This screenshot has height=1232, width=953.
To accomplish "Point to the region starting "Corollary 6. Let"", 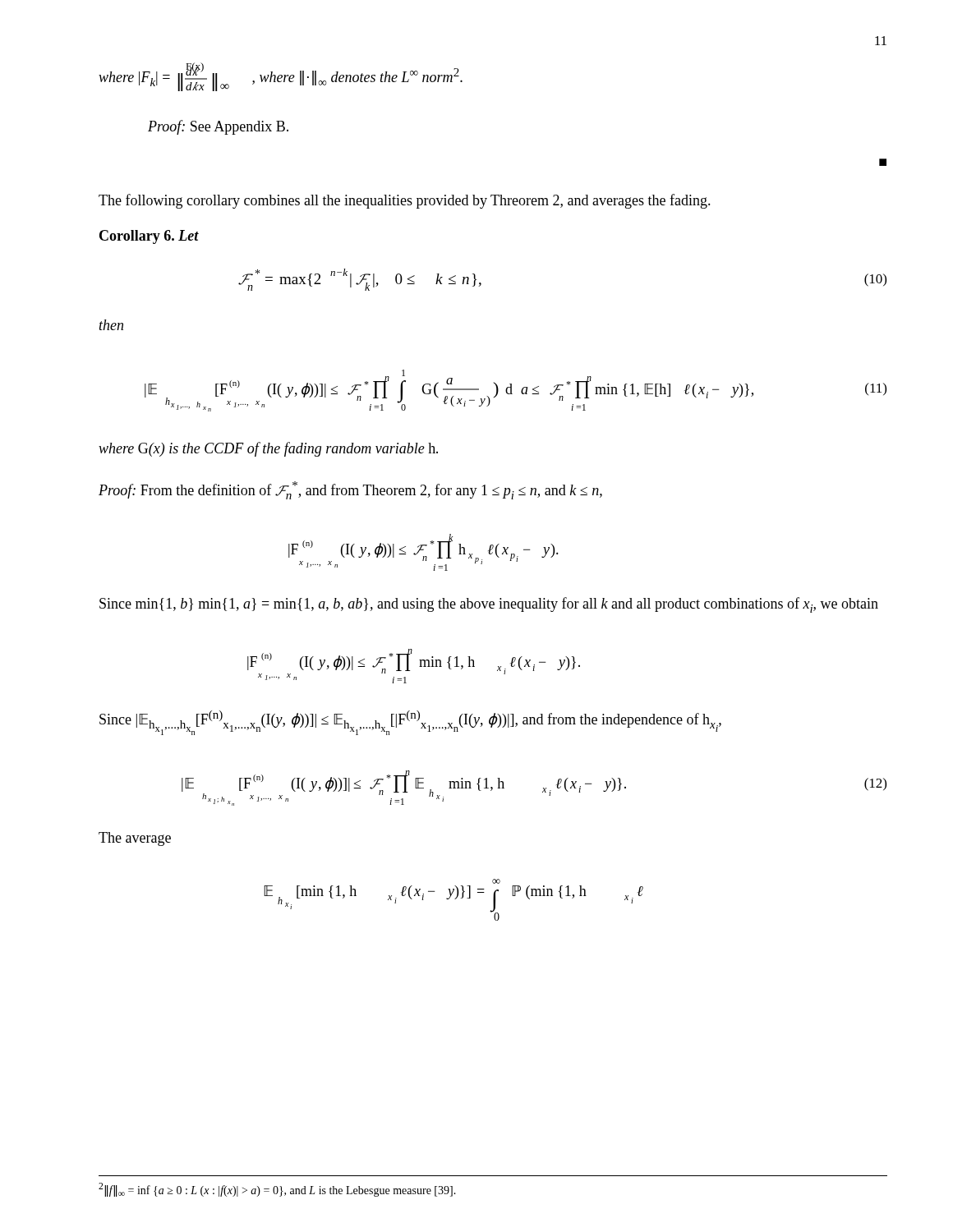I will point(148,235).
